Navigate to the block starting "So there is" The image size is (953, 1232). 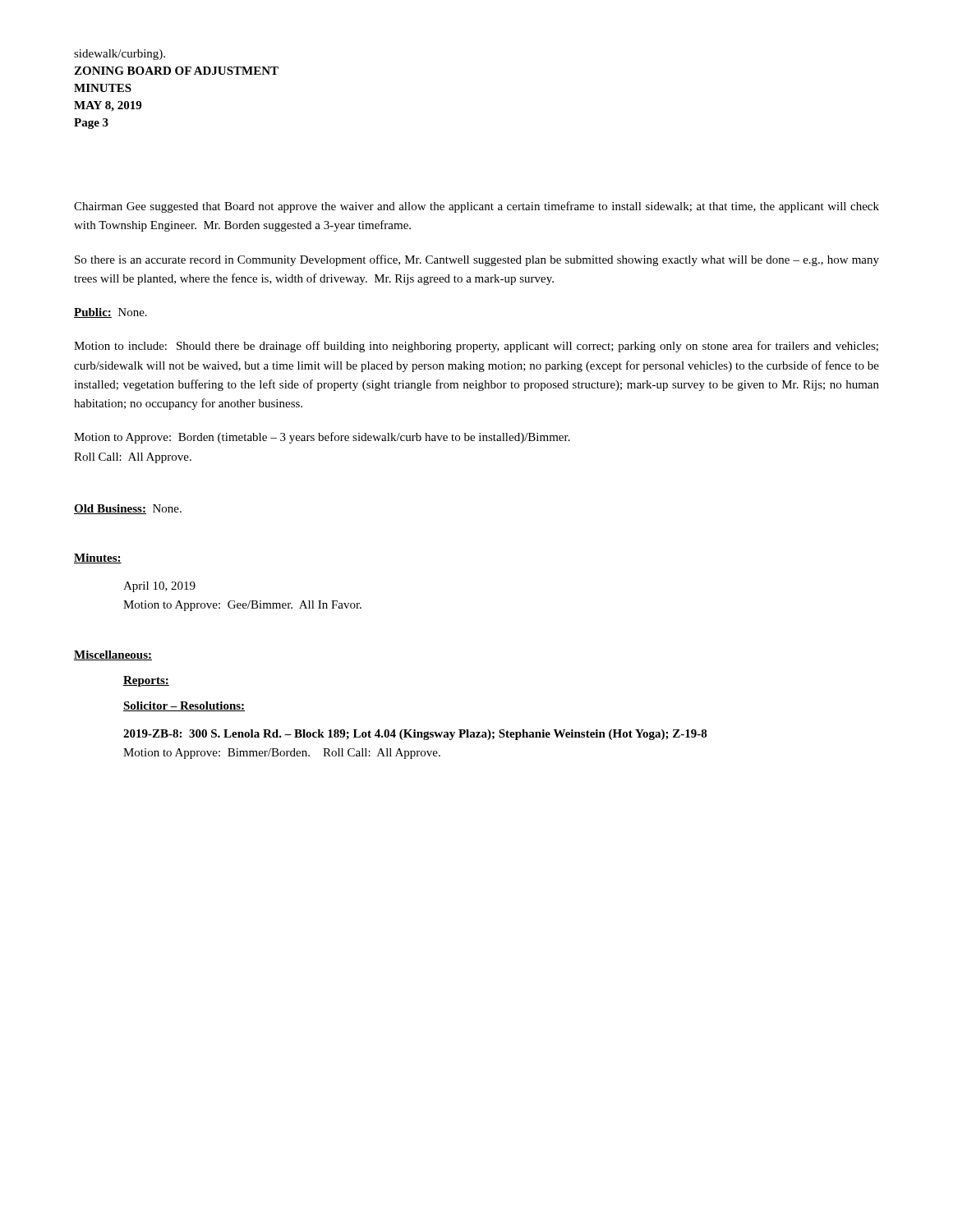[x=476, y=269]
